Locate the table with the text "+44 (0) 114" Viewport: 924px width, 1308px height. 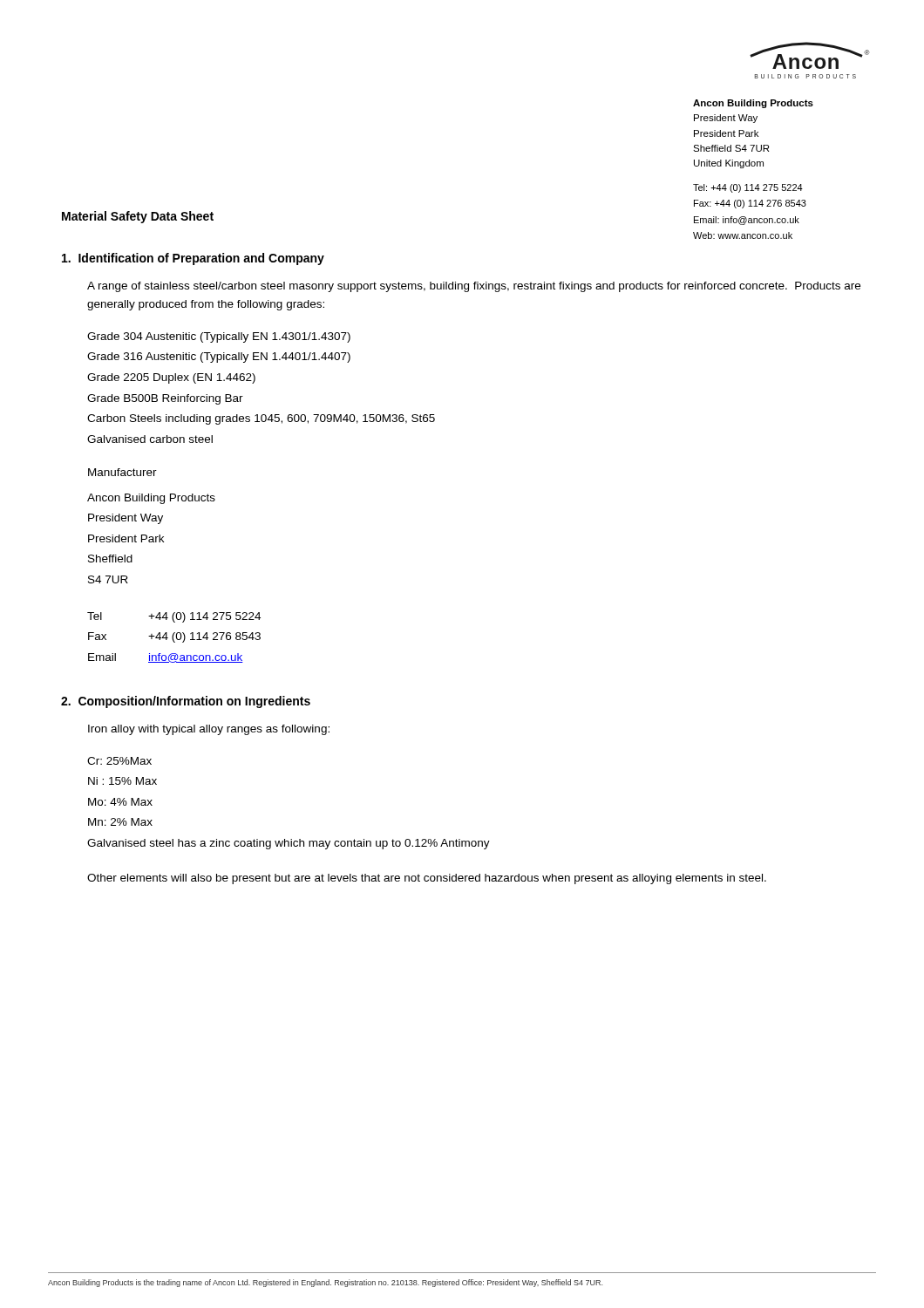pos(482,637)
